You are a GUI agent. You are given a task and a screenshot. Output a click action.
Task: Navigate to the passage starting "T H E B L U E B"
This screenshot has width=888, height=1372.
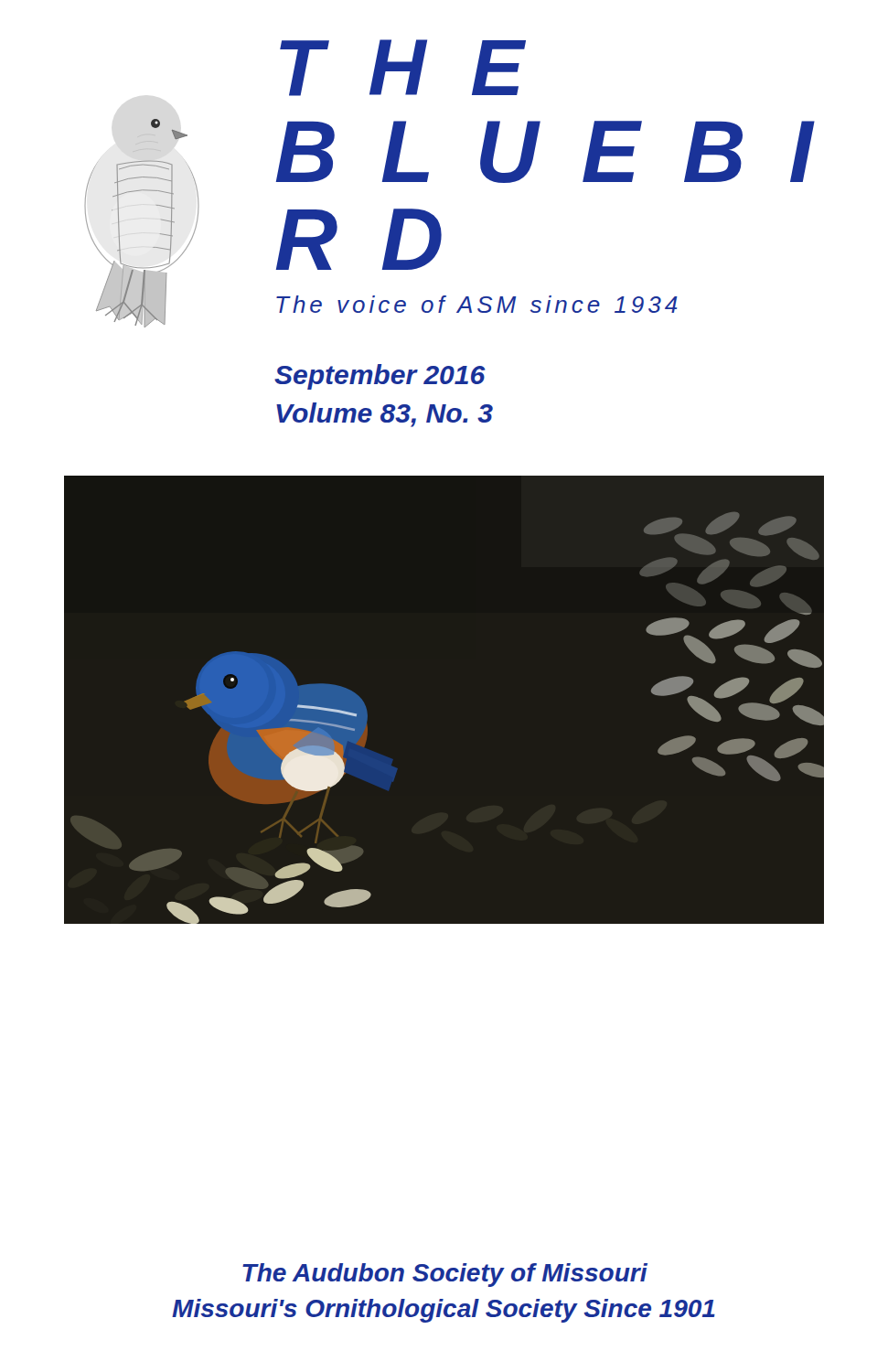tap(403, 68)
